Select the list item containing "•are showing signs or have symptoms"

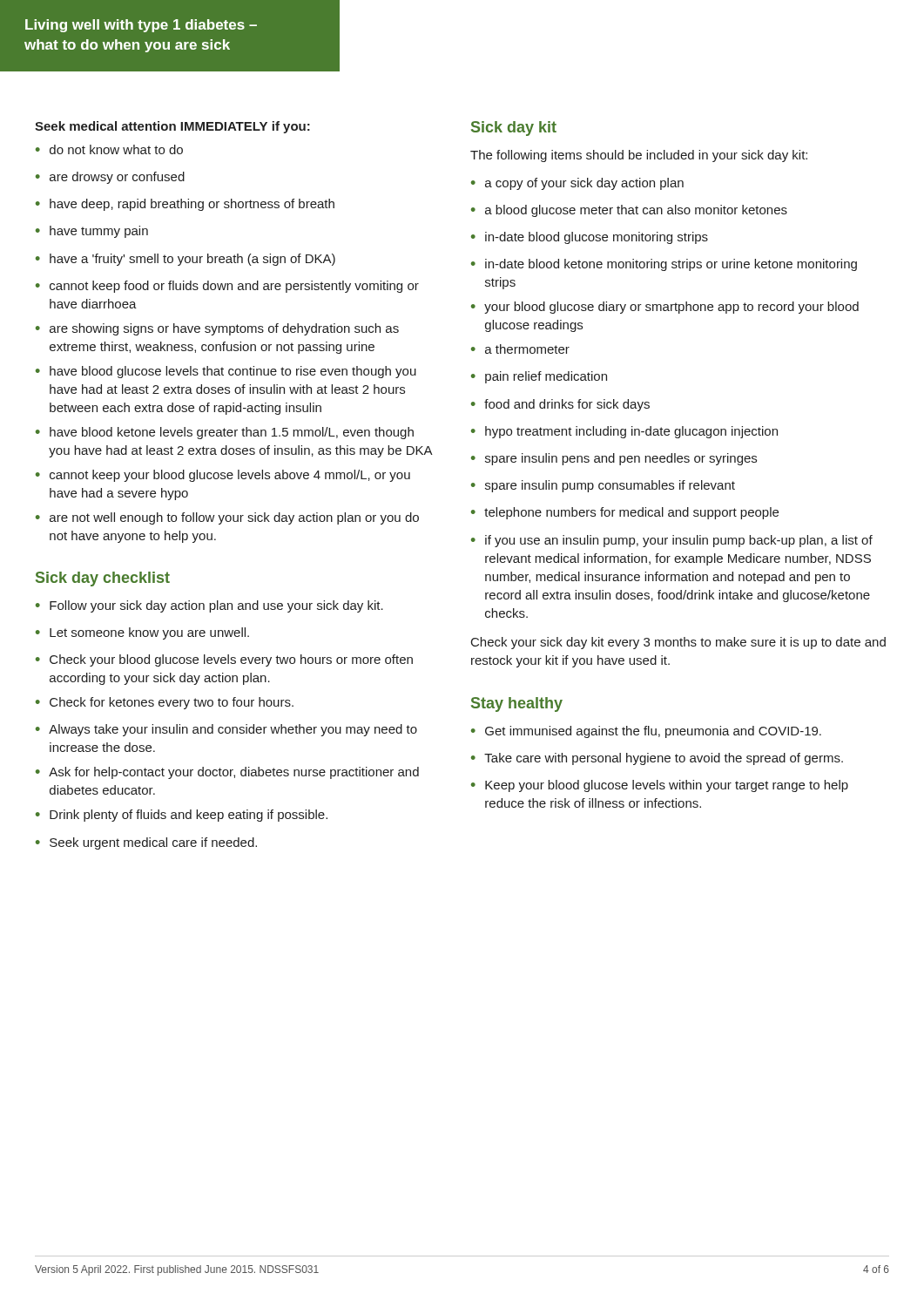click(x=235, y=337)
